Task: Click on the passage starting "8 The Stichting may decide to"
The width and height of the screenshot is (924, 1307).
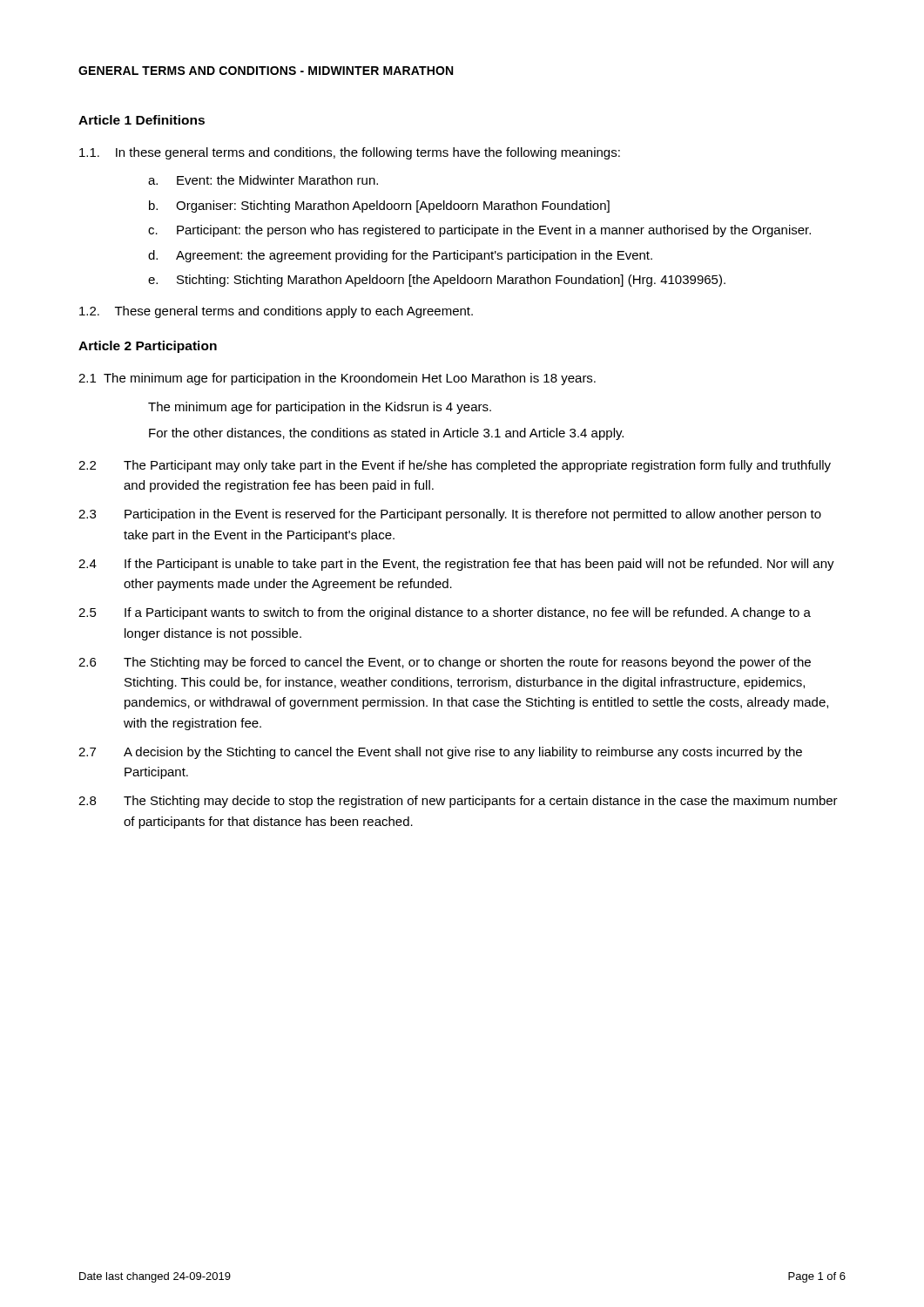Action: pyautogui.click(x=462, y=811)
